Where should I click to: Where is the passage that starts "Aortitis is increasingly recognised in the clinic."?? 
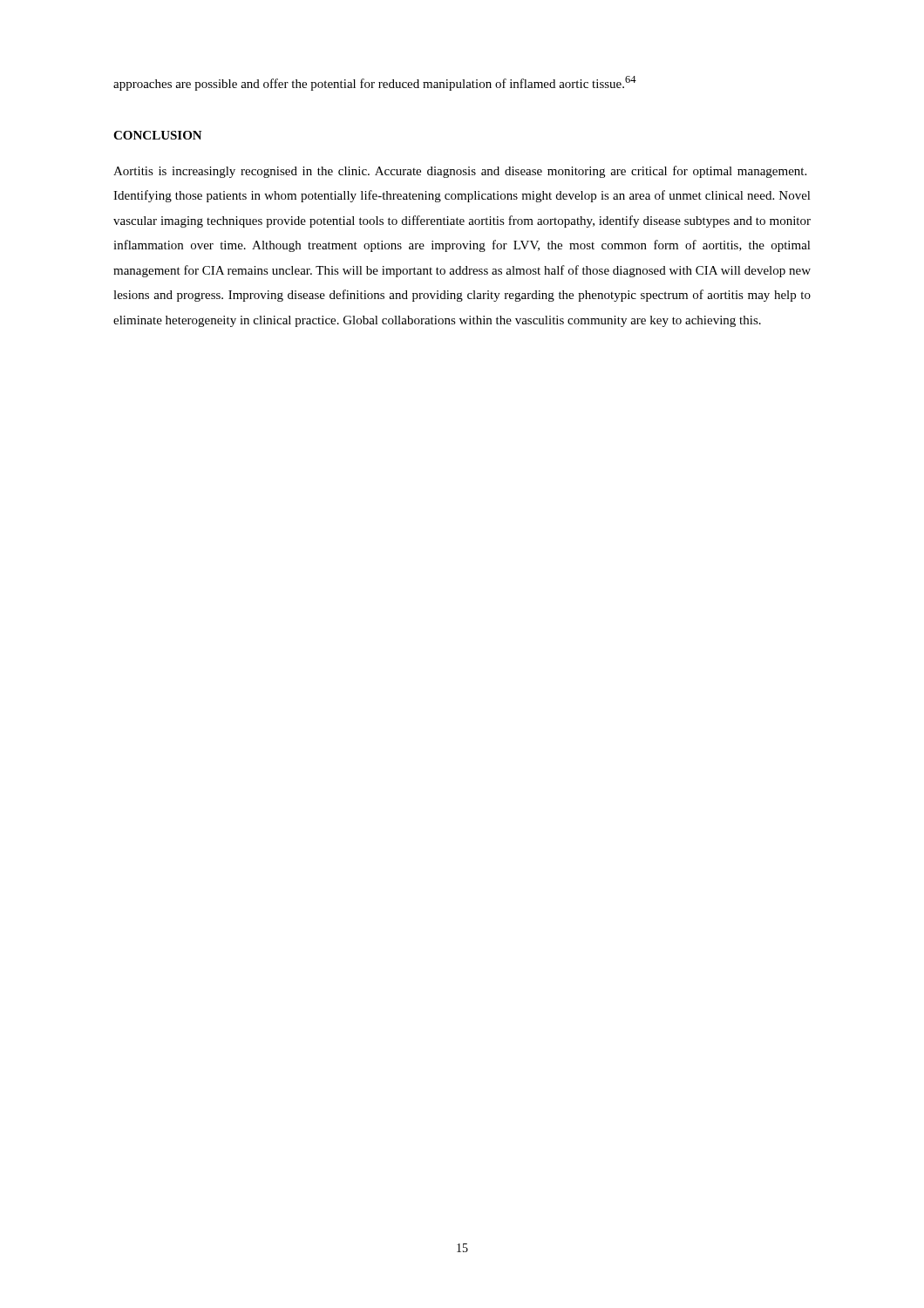tap(462, 245)
